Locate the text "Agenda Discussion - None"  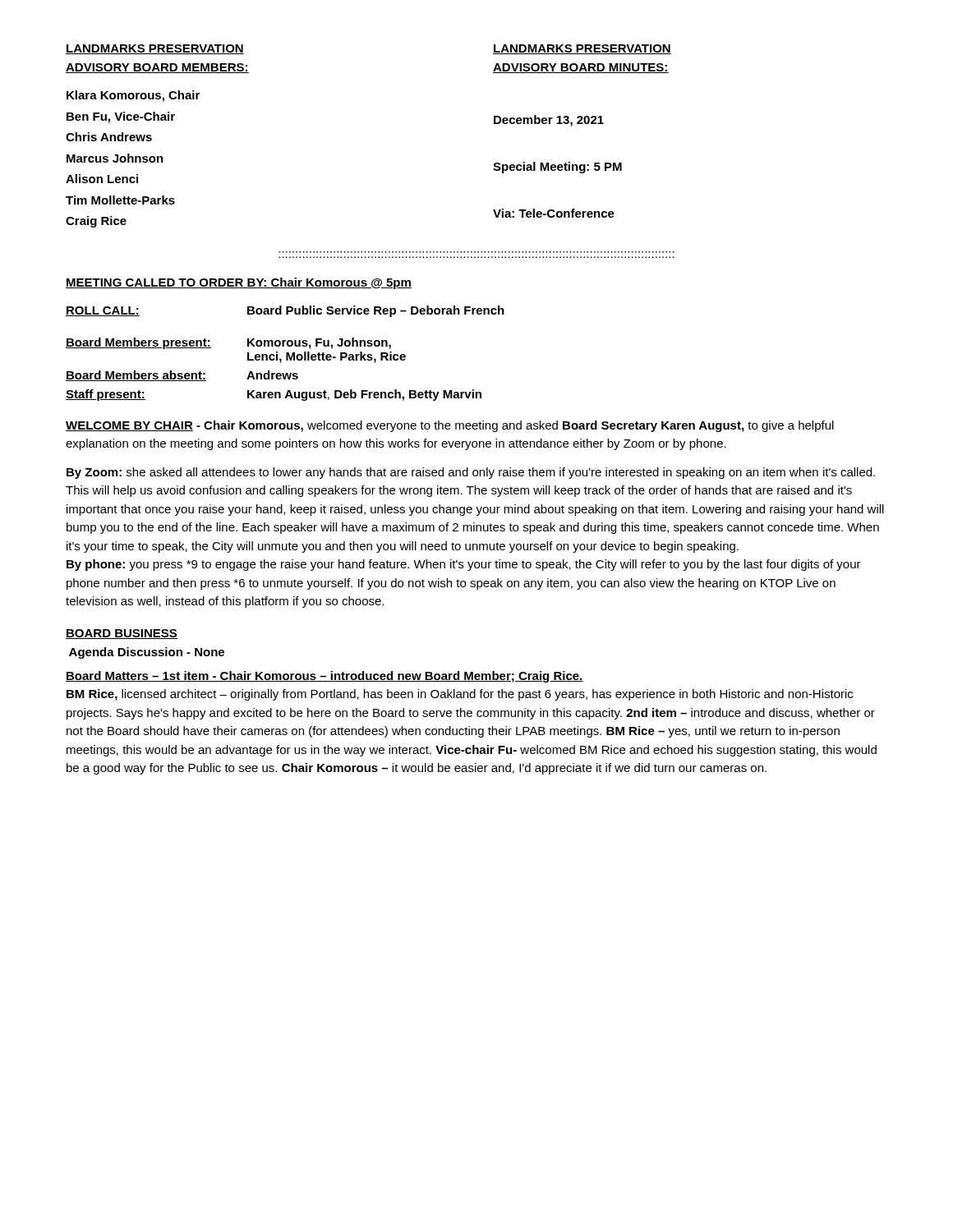(145, 651)
